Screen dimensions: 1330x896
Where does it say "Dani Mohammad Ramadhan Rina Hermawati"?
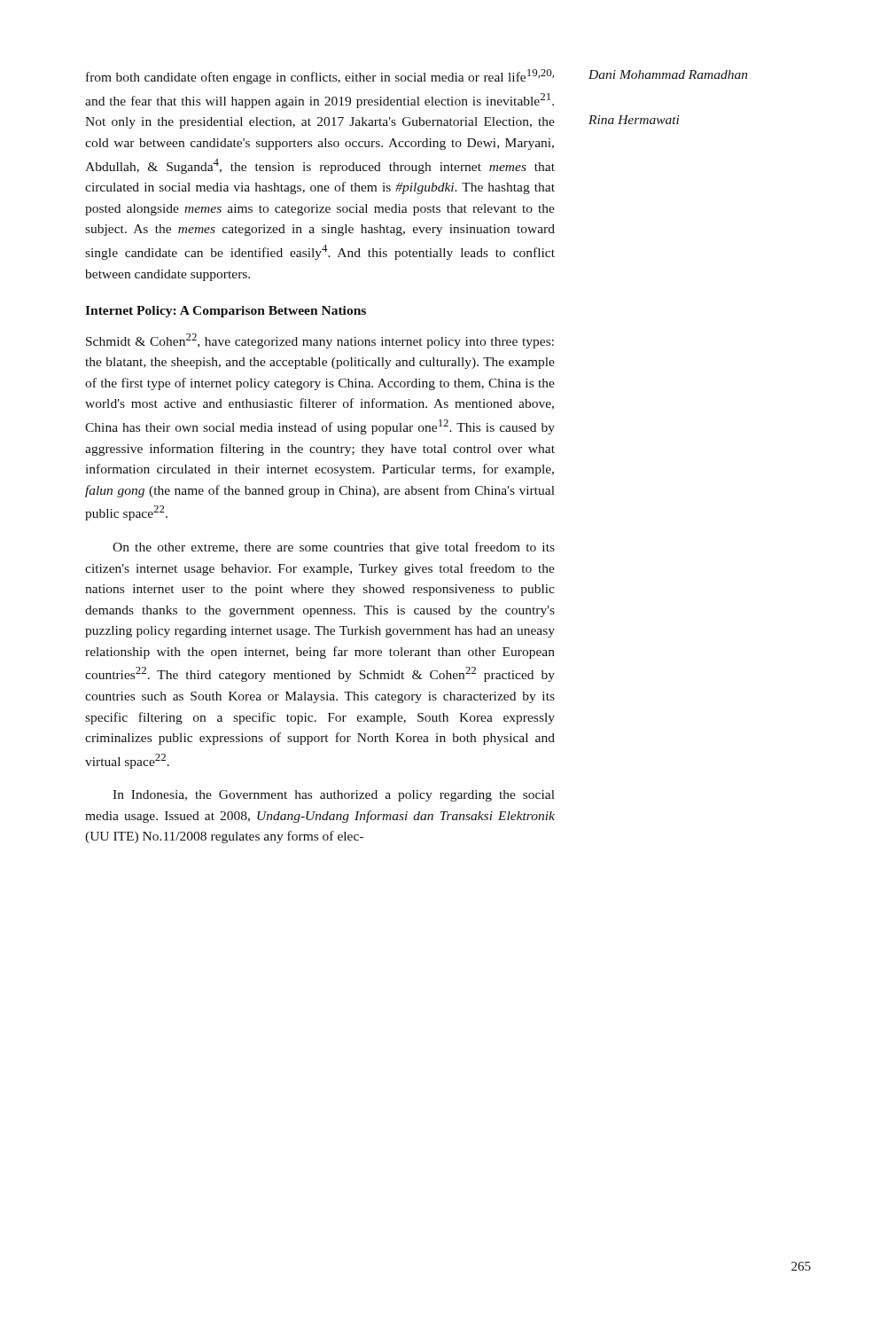[x=668, y=74]
